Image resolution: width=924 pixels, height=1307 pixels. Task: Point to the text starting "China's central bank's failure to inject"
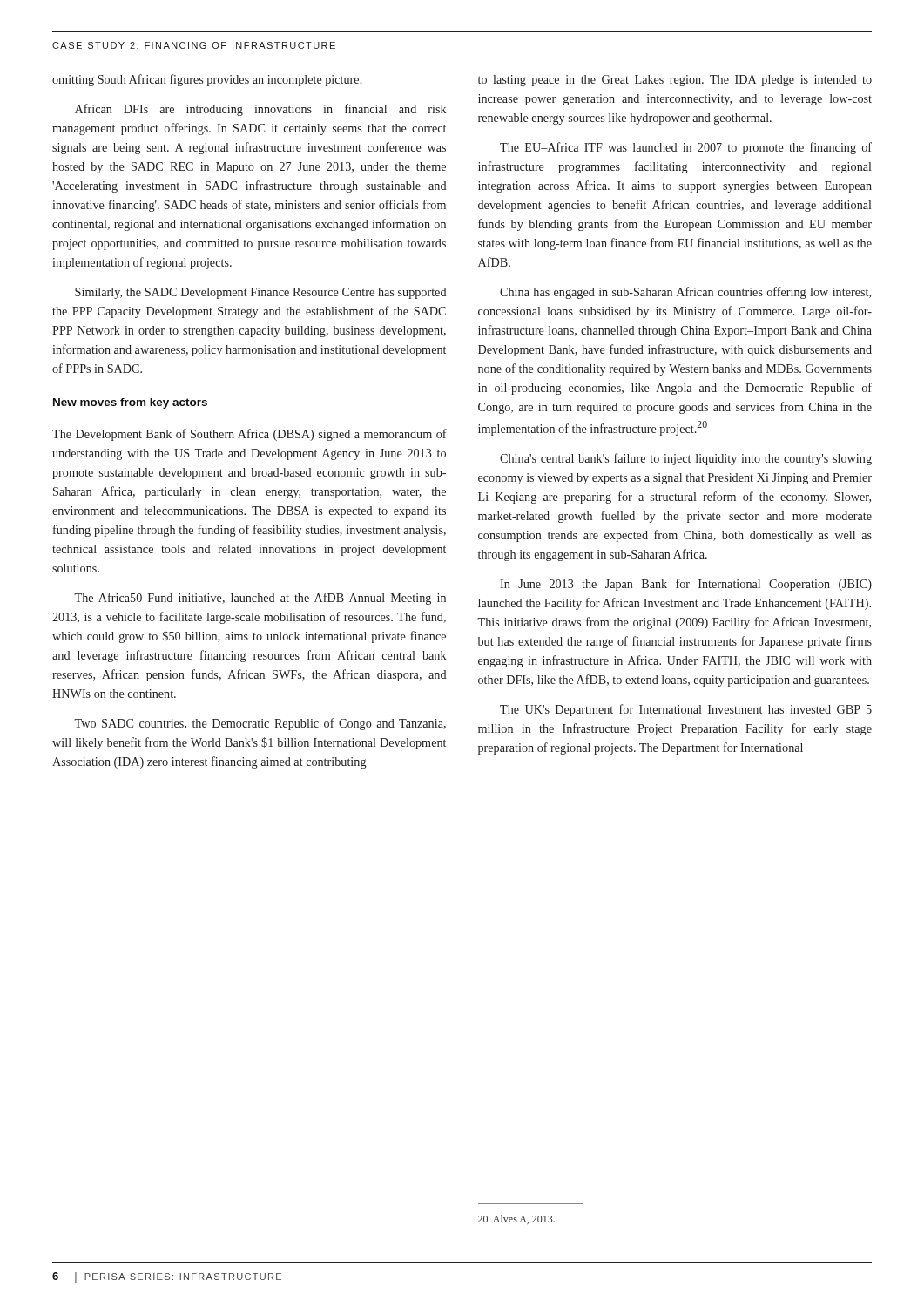tap(675, 506)
